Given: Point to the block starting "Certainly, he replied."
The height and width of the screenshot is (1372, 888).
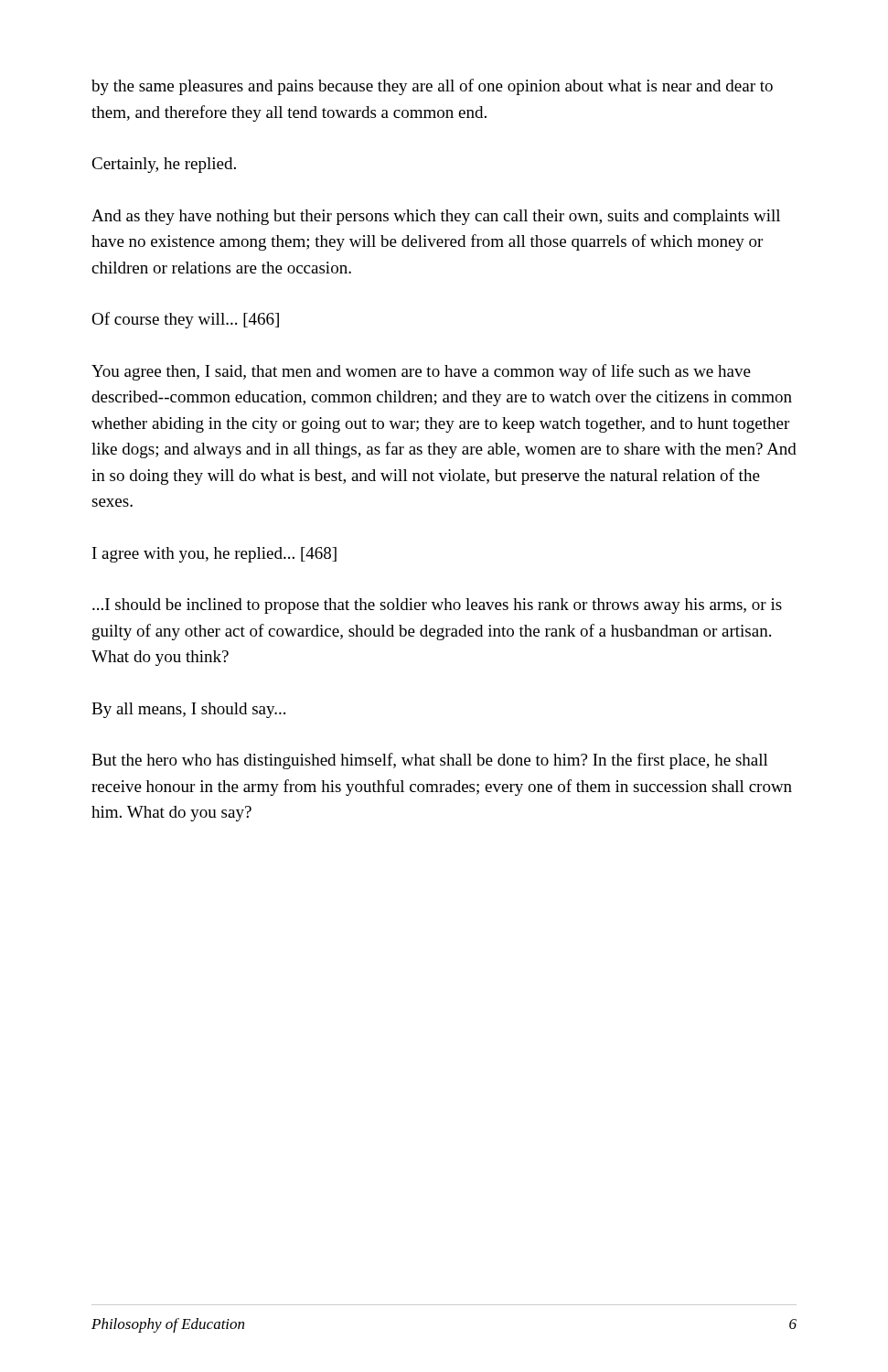Looking at the screenshot, I should pyautogui.click(x=164, y=163).
